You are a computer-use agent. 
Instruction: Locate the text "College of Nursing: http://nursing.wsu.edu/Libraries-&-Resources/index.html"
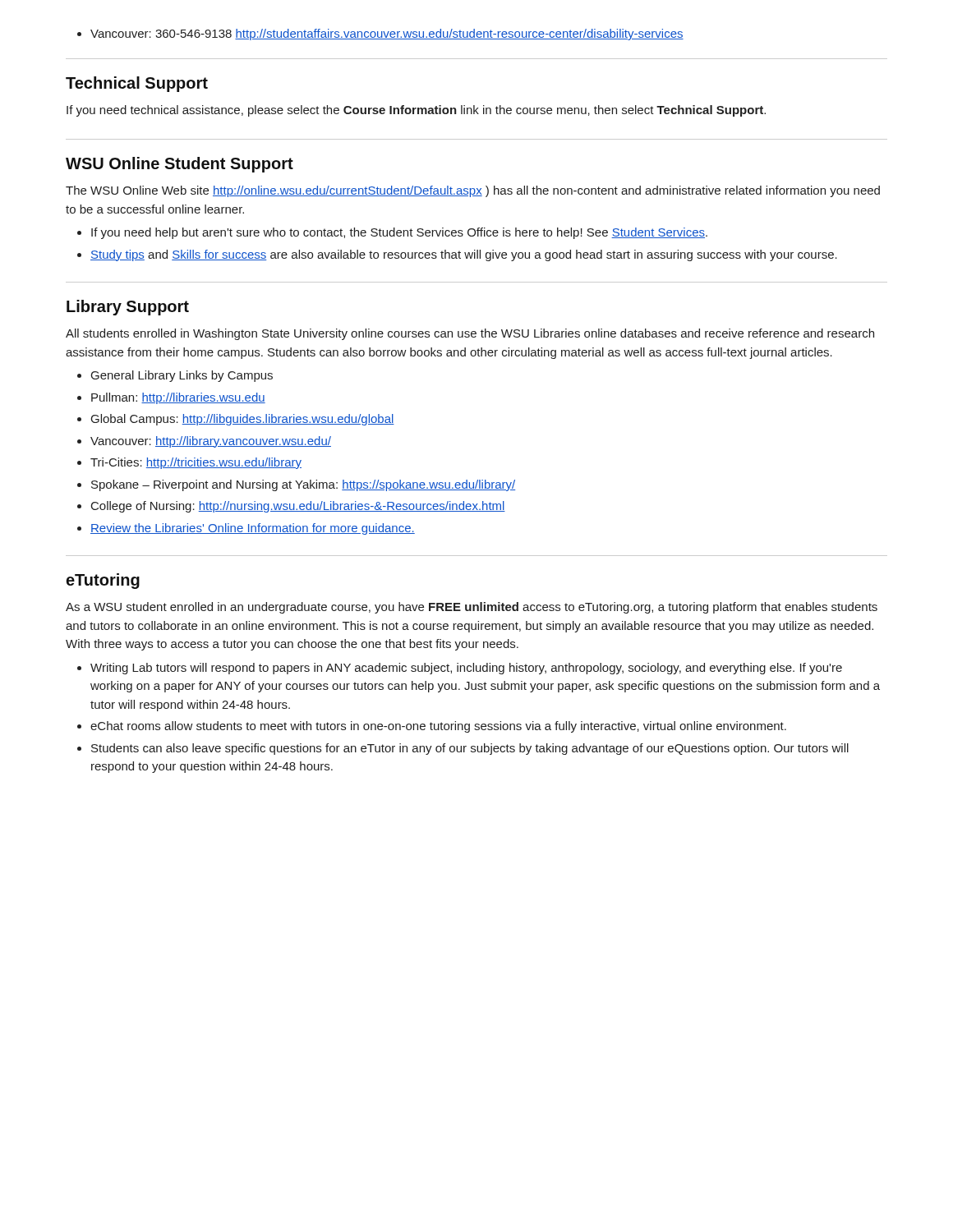coord(298,506)
